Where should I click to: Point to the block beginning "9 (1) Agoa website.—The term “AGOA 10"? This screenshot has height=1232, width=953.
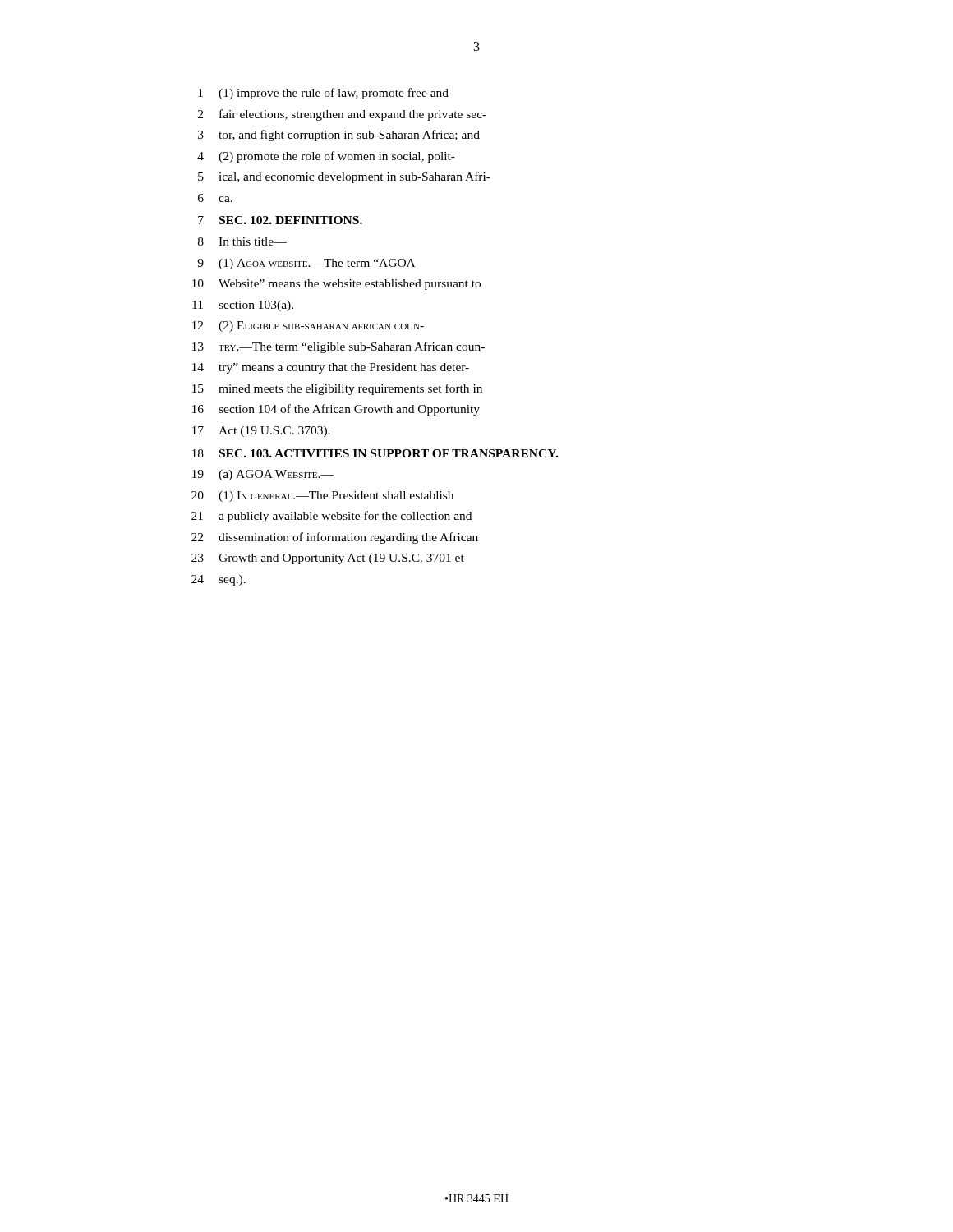coord(306,264)
